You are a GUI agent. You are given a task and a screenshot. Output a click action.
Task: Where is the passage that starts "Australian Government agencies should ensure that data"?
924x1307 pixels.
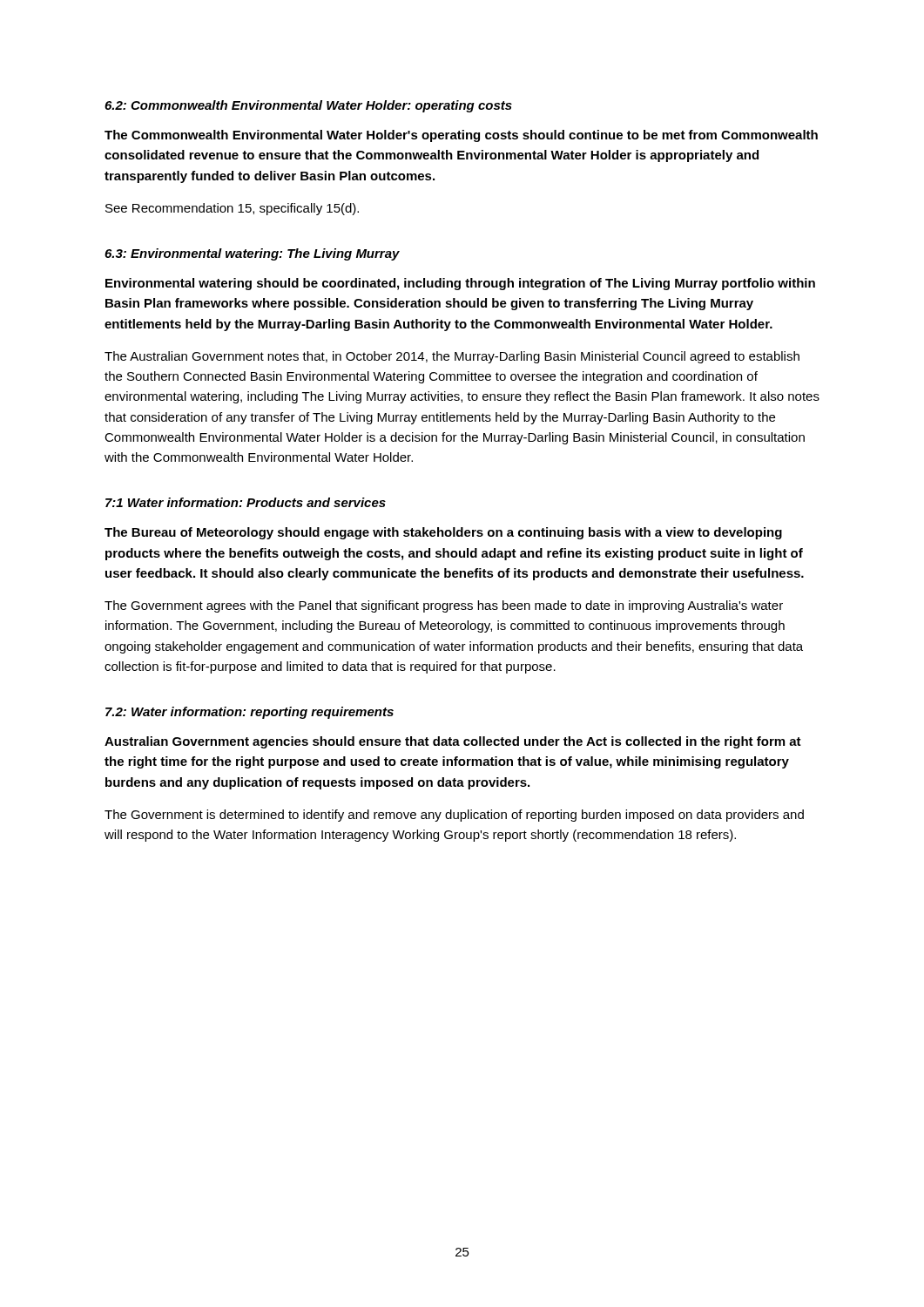tap(453, 761)
